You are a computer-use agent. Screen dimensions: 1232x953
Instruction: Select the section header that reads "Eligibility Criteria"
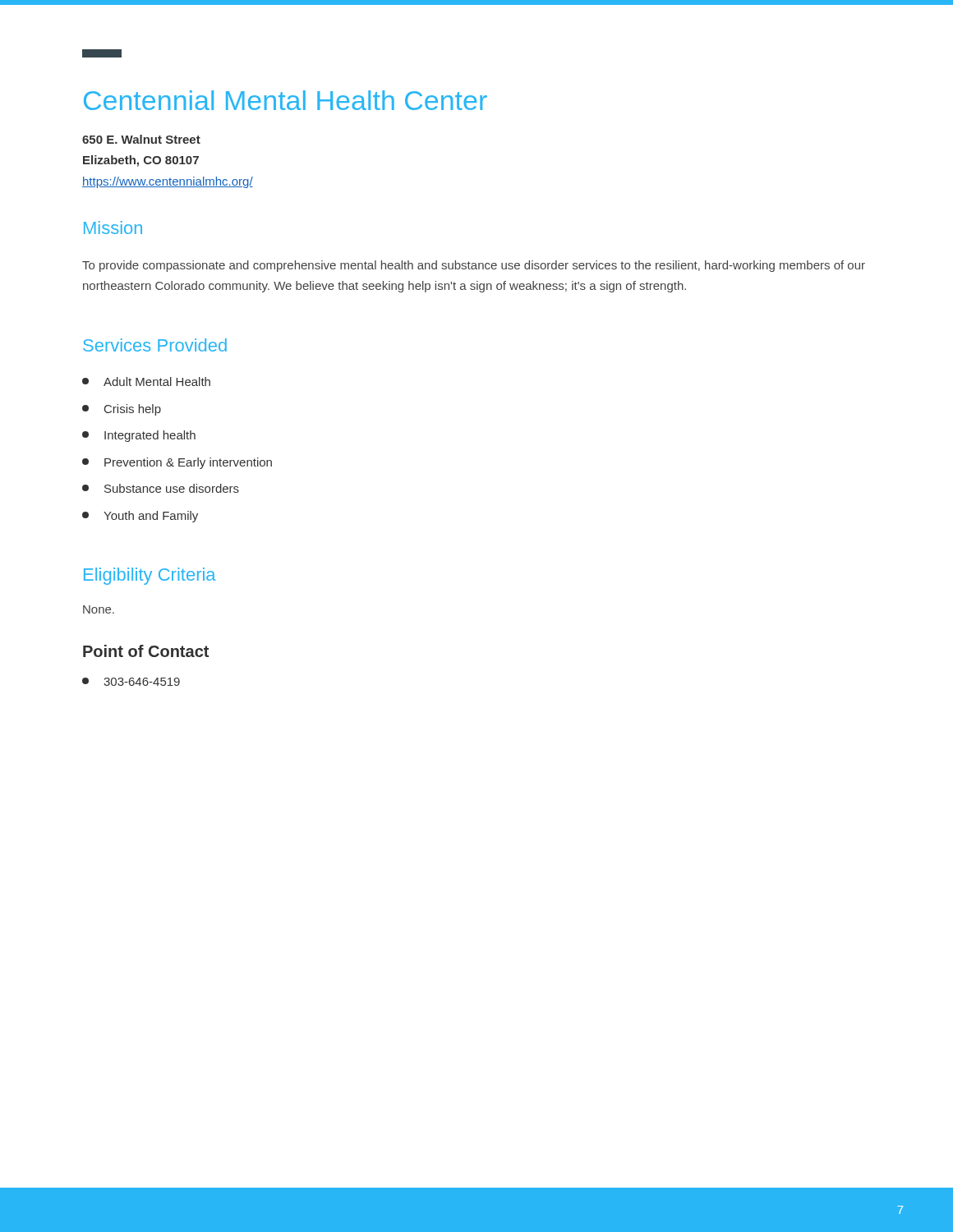pos(150,576)
